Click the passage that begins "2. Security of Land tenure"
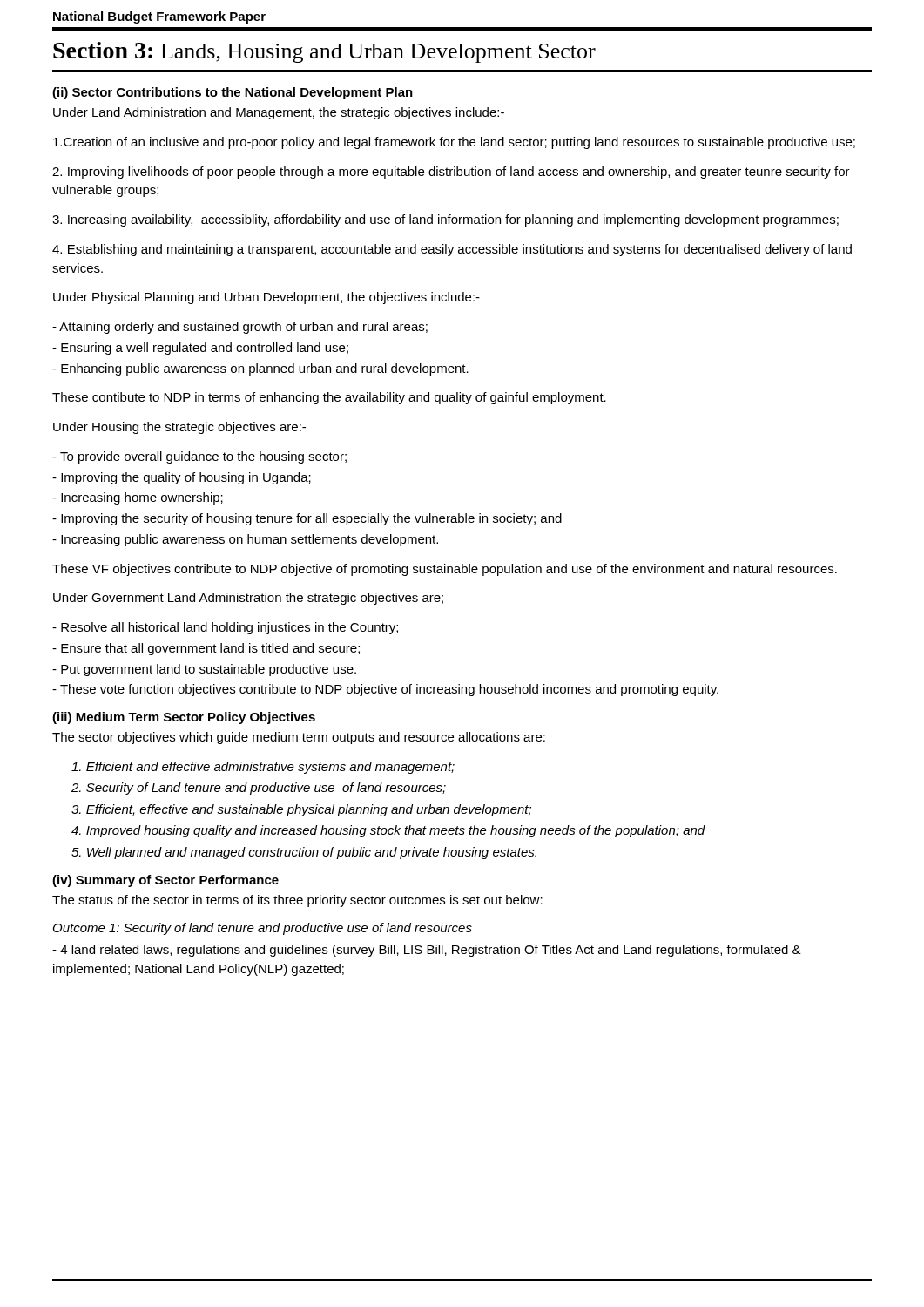The height and width of the screenshot is (1307, 924). click(x=259, y=787)
